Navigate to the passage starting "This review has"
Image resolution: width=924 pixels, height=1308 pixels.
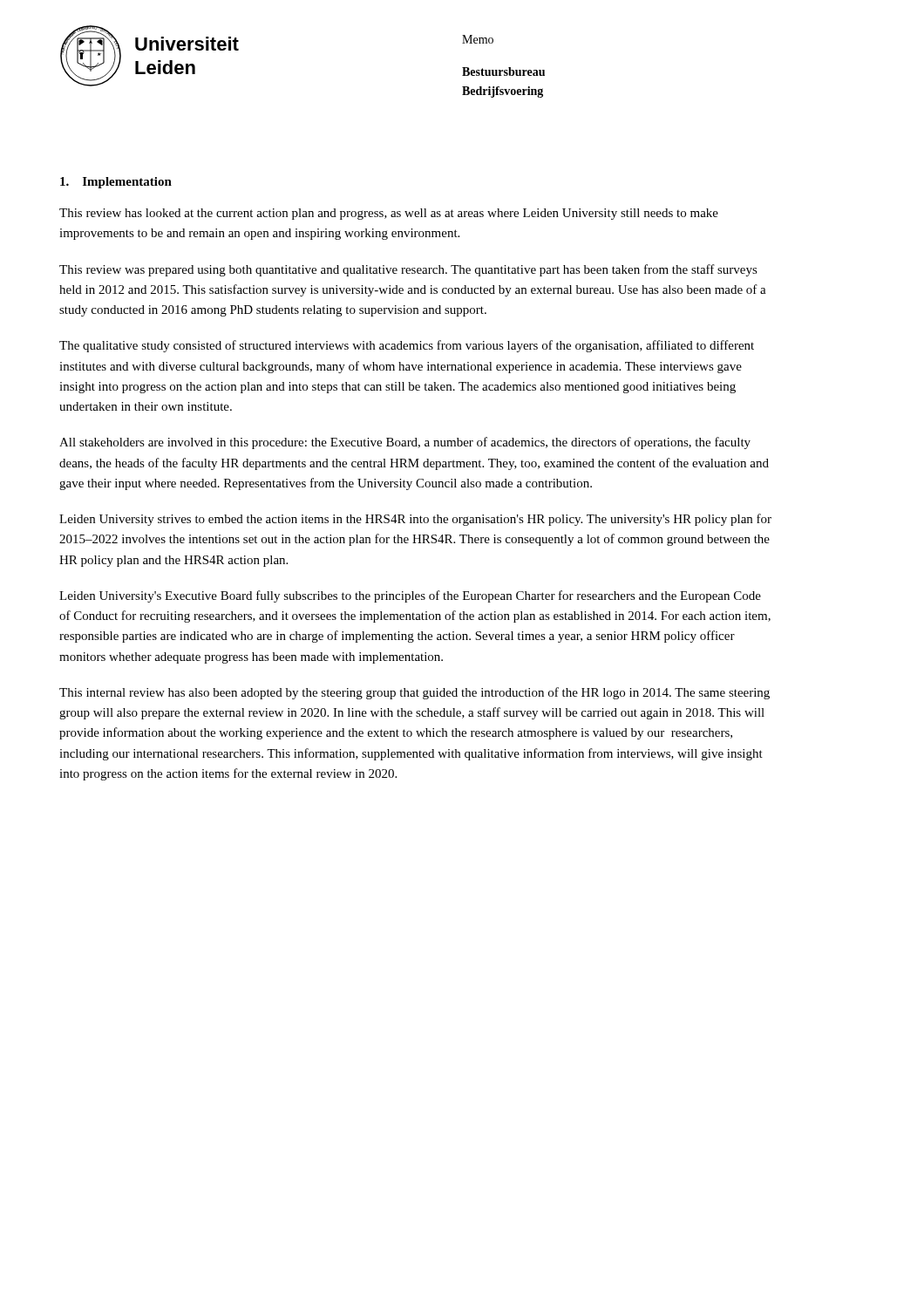389,223
